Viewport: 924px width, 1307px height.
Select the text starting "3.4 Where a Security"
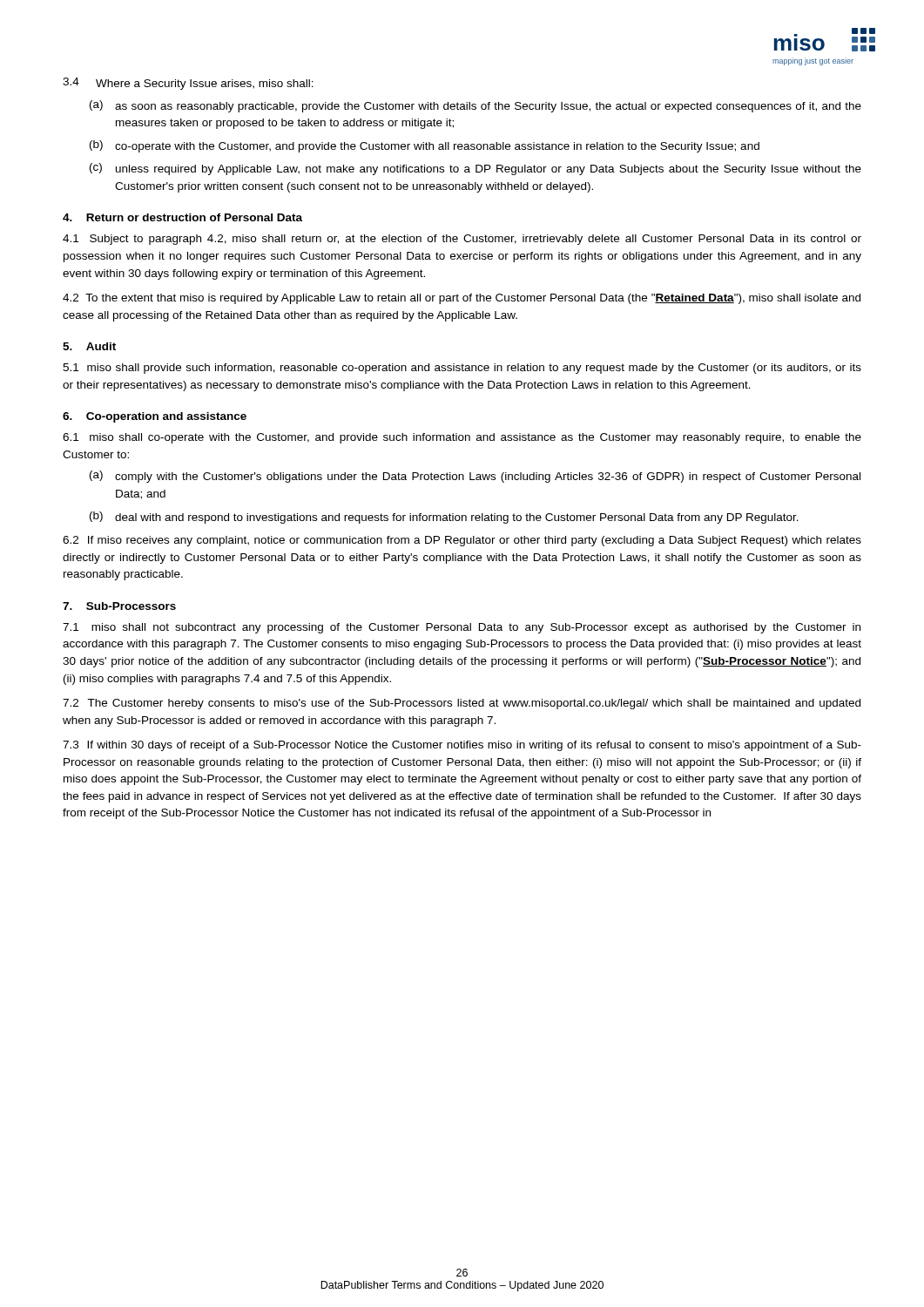coord(188,84)
